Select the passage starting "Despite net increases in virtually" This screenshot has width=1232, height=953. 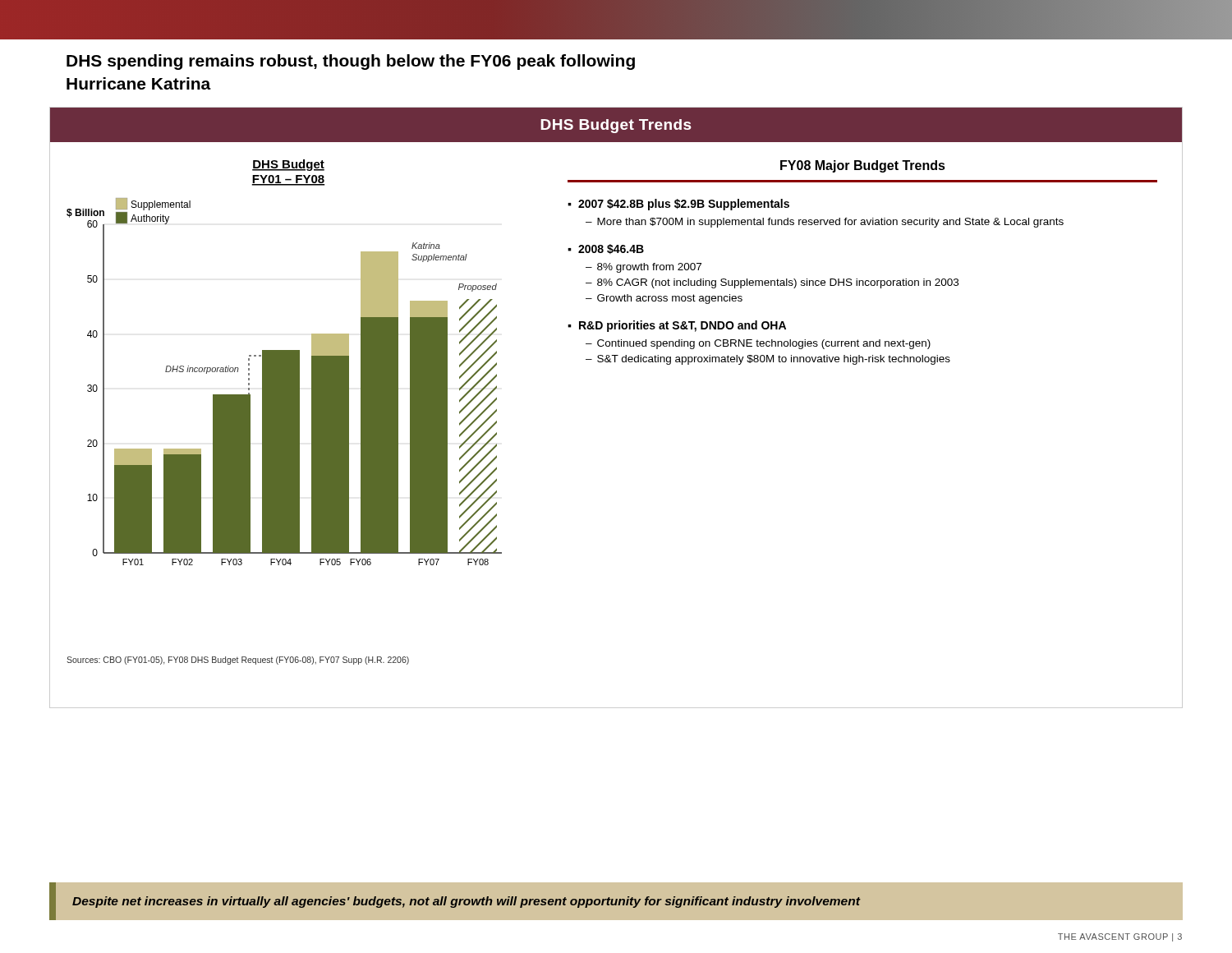pos(466,901)
